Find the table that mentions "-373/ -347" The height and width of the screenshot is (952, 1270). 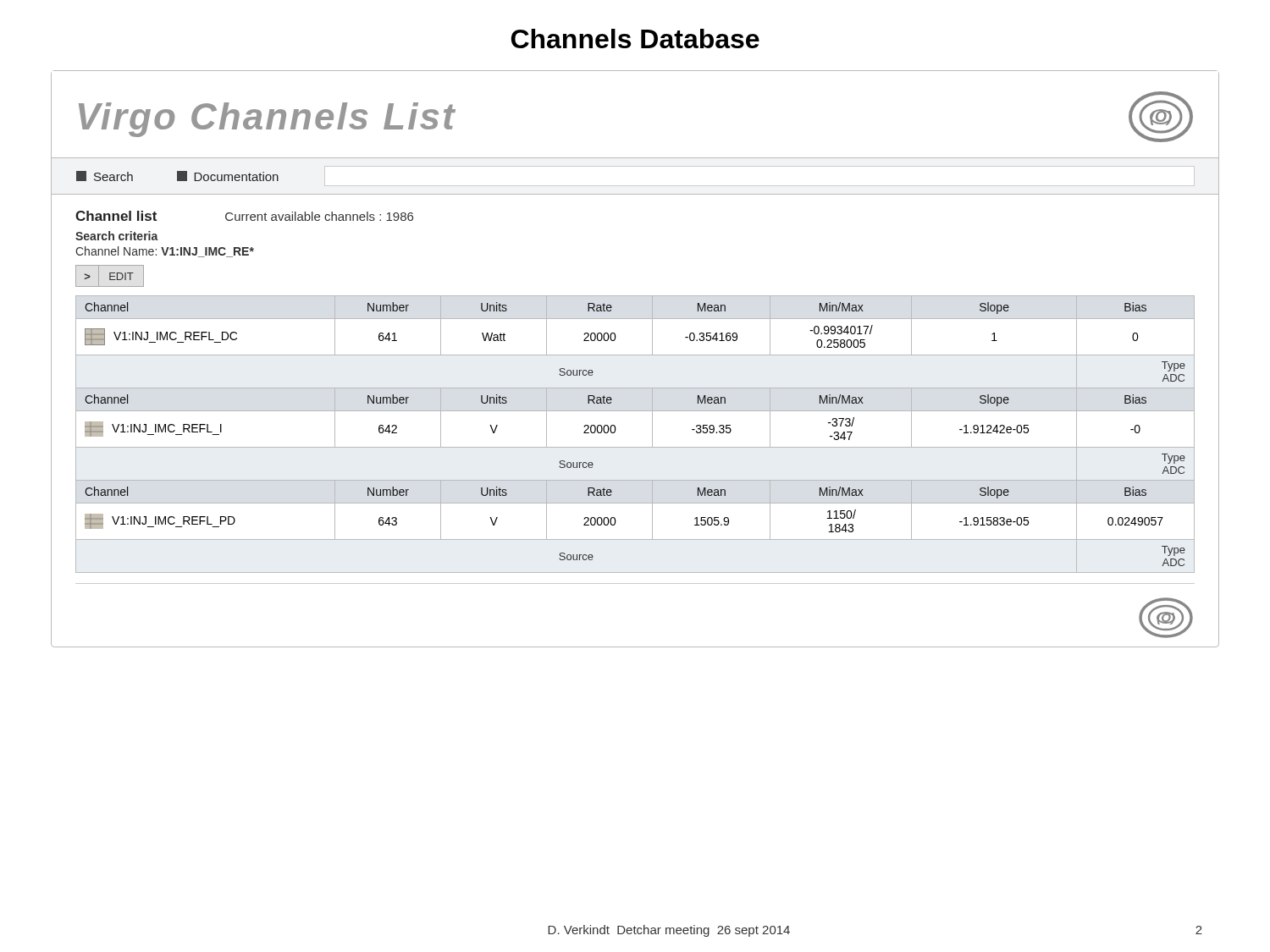point(635,434)
